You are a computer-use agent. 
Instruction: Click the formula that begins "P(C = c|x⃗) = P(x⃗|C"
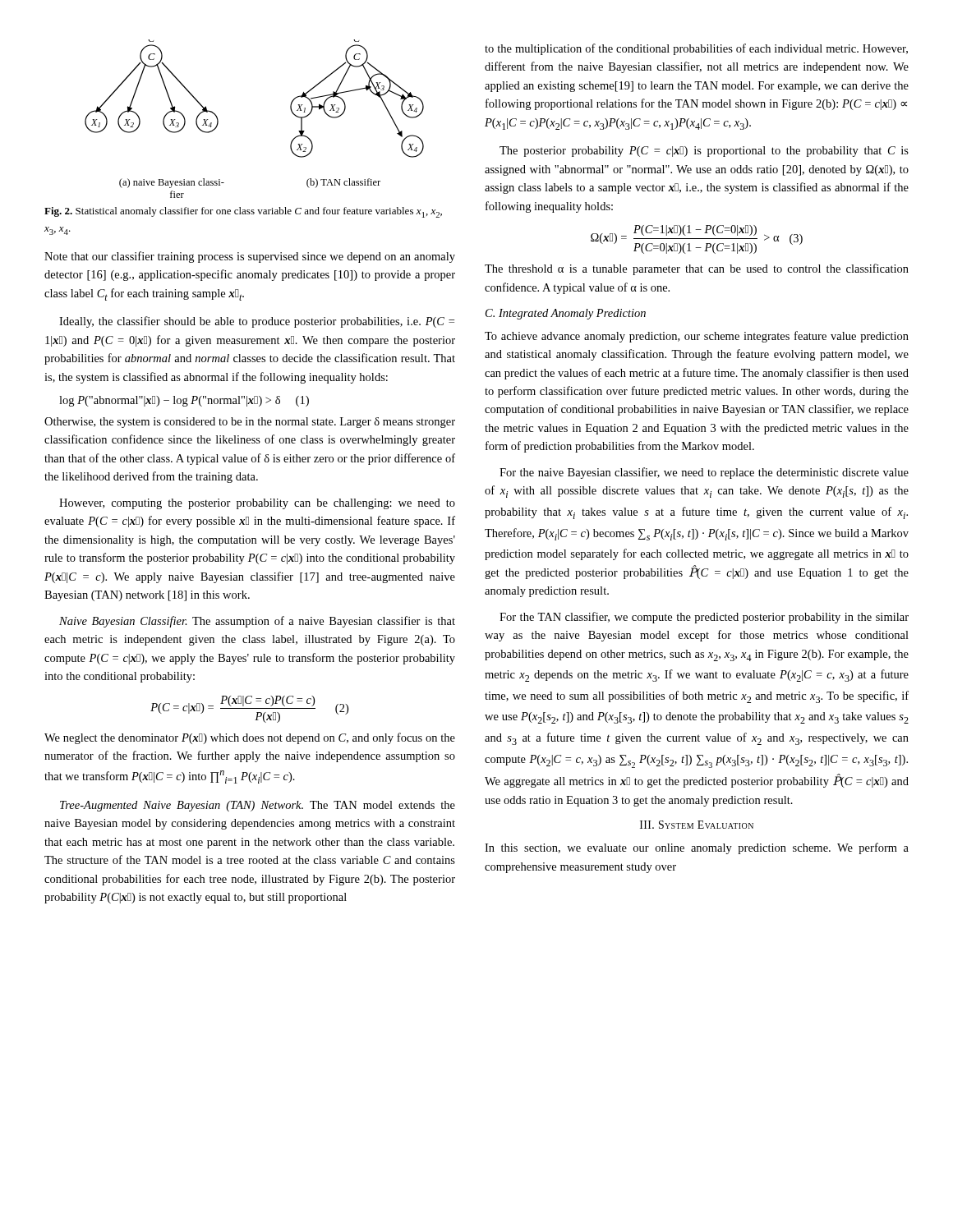point(250,708)
